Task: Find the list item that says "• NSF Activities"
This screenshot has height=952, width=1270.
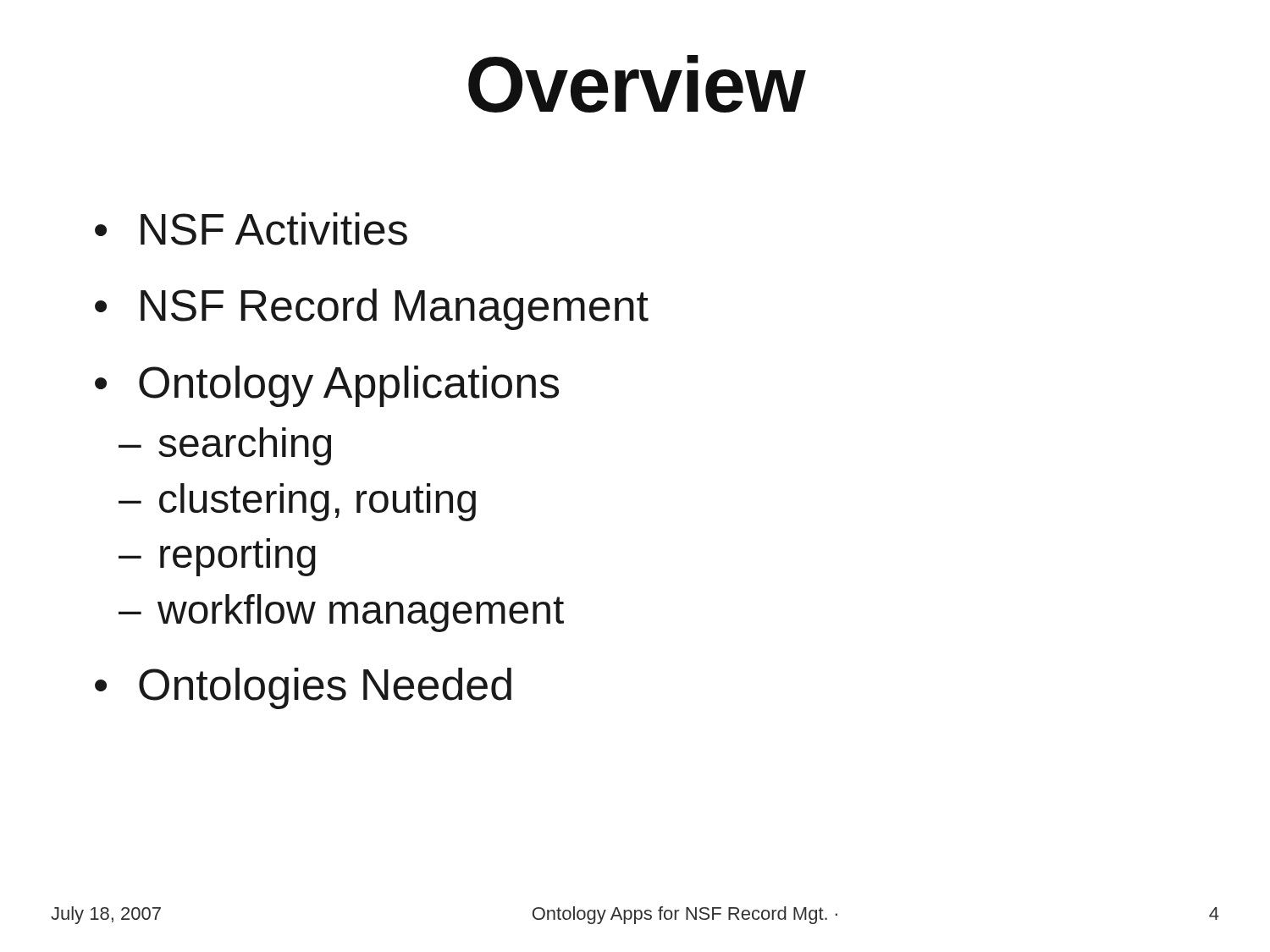Action: click(x=251, y=229)
